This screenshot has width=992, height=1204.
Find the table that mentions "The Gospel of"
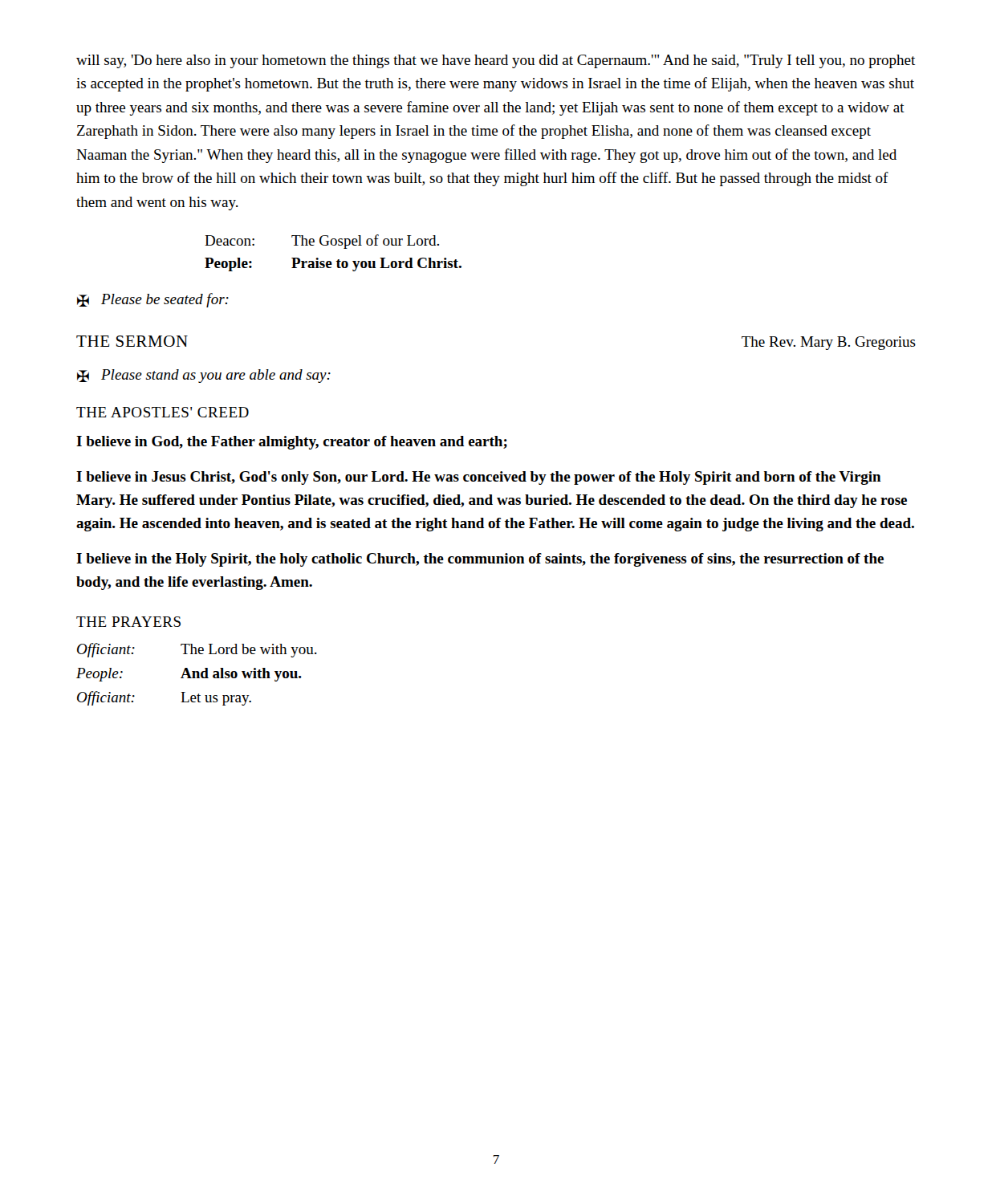pyautogui.click(x=496, y=252)
